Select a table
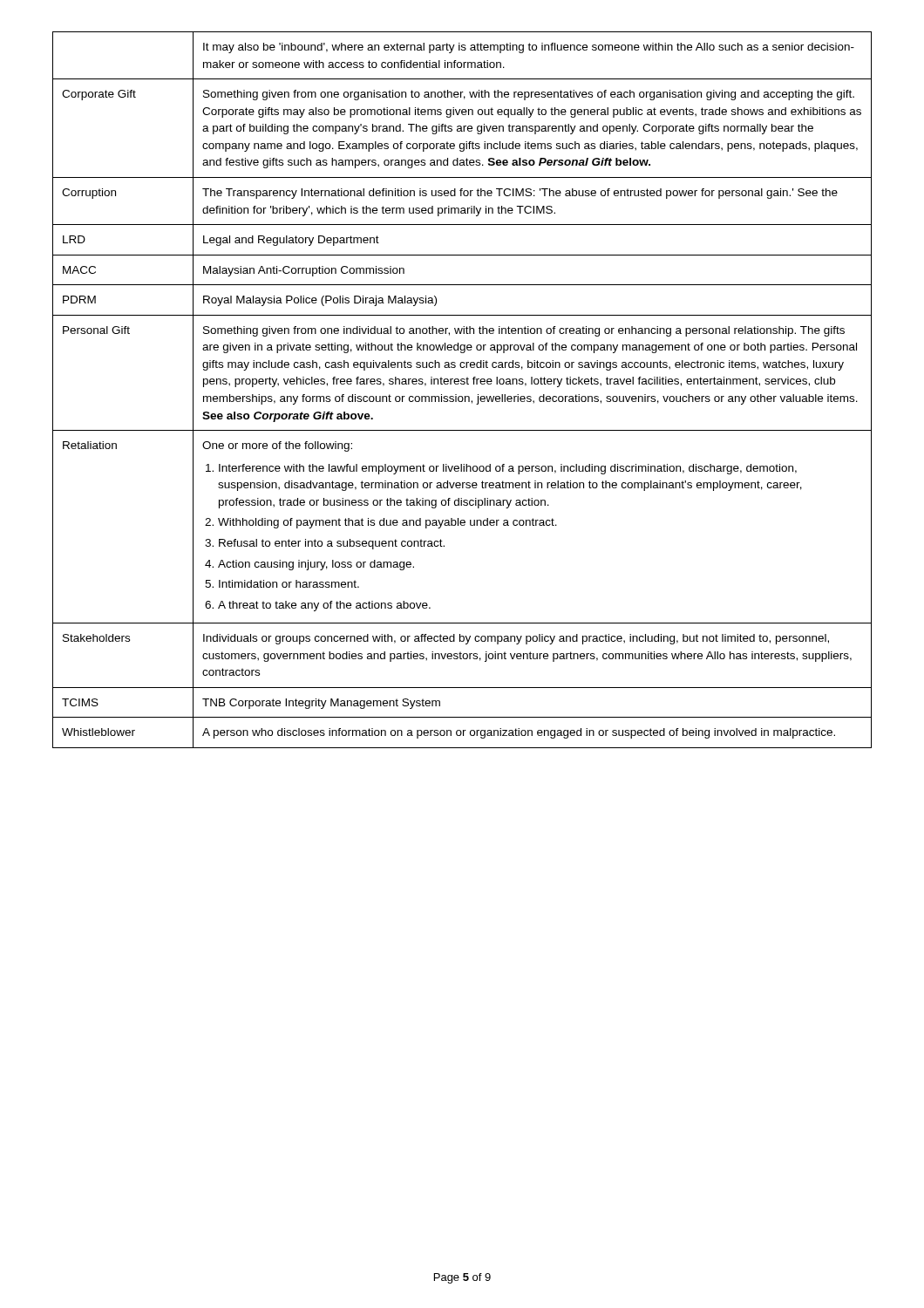924x1308 pixels. point(462,390)
